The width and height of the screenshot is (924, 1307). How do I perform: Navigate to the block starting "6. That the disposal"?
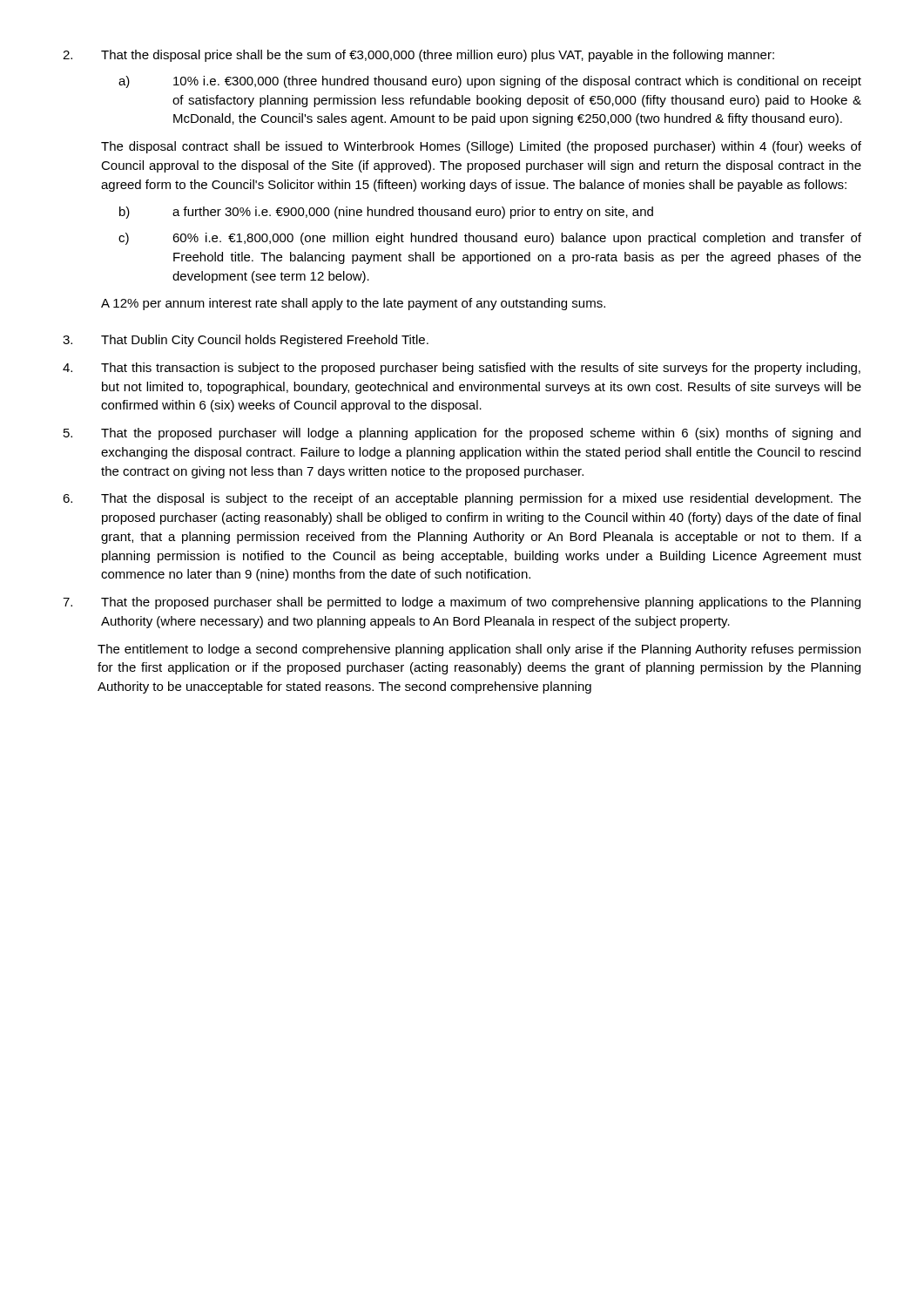click(x=462, y=536)
